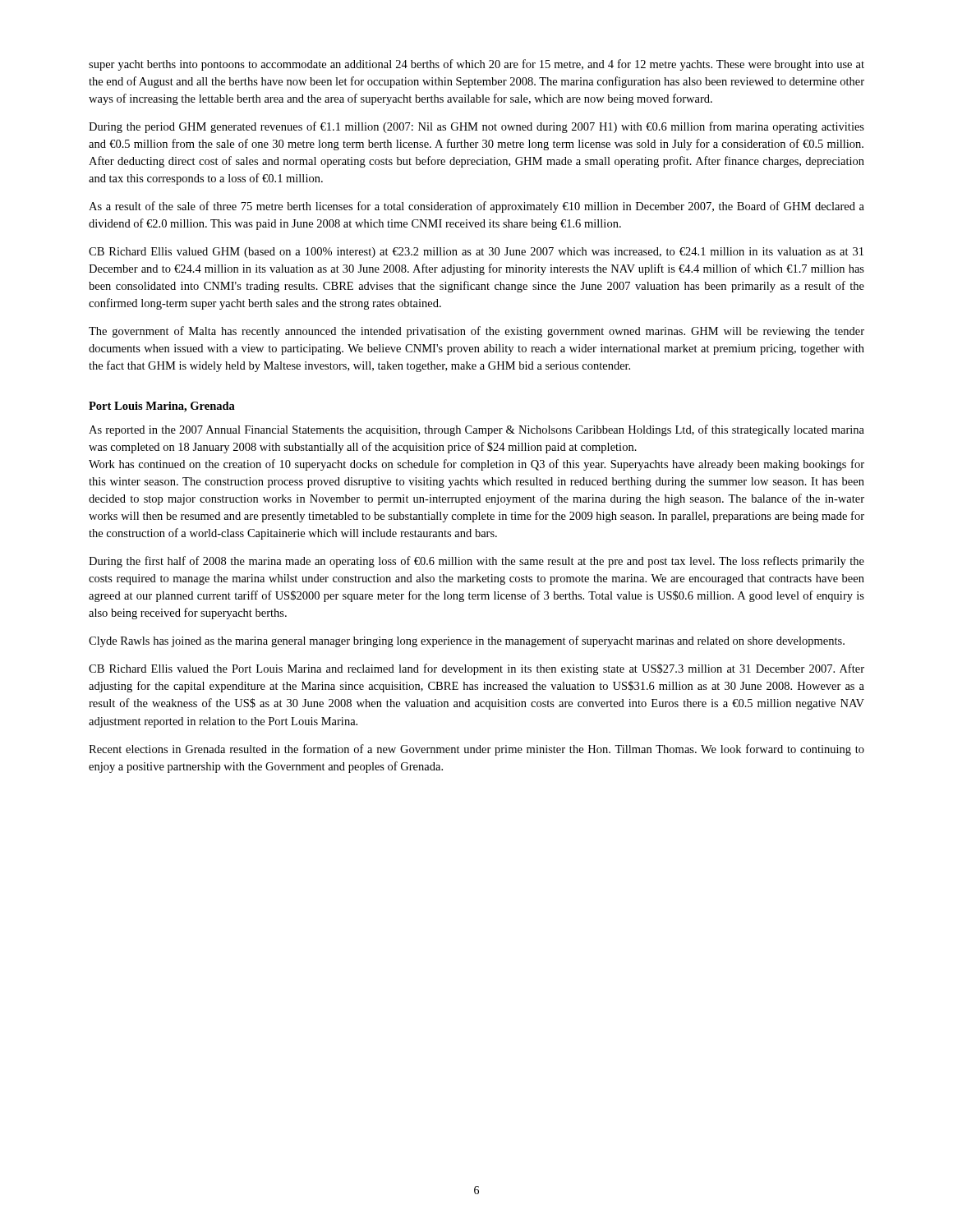The width and height of the screenshot is (953, 1232).
Task: Point to the passage starting "As reported in the 2007 Annual Financial"
Action: pyautogui.click(x=476, y=482)
